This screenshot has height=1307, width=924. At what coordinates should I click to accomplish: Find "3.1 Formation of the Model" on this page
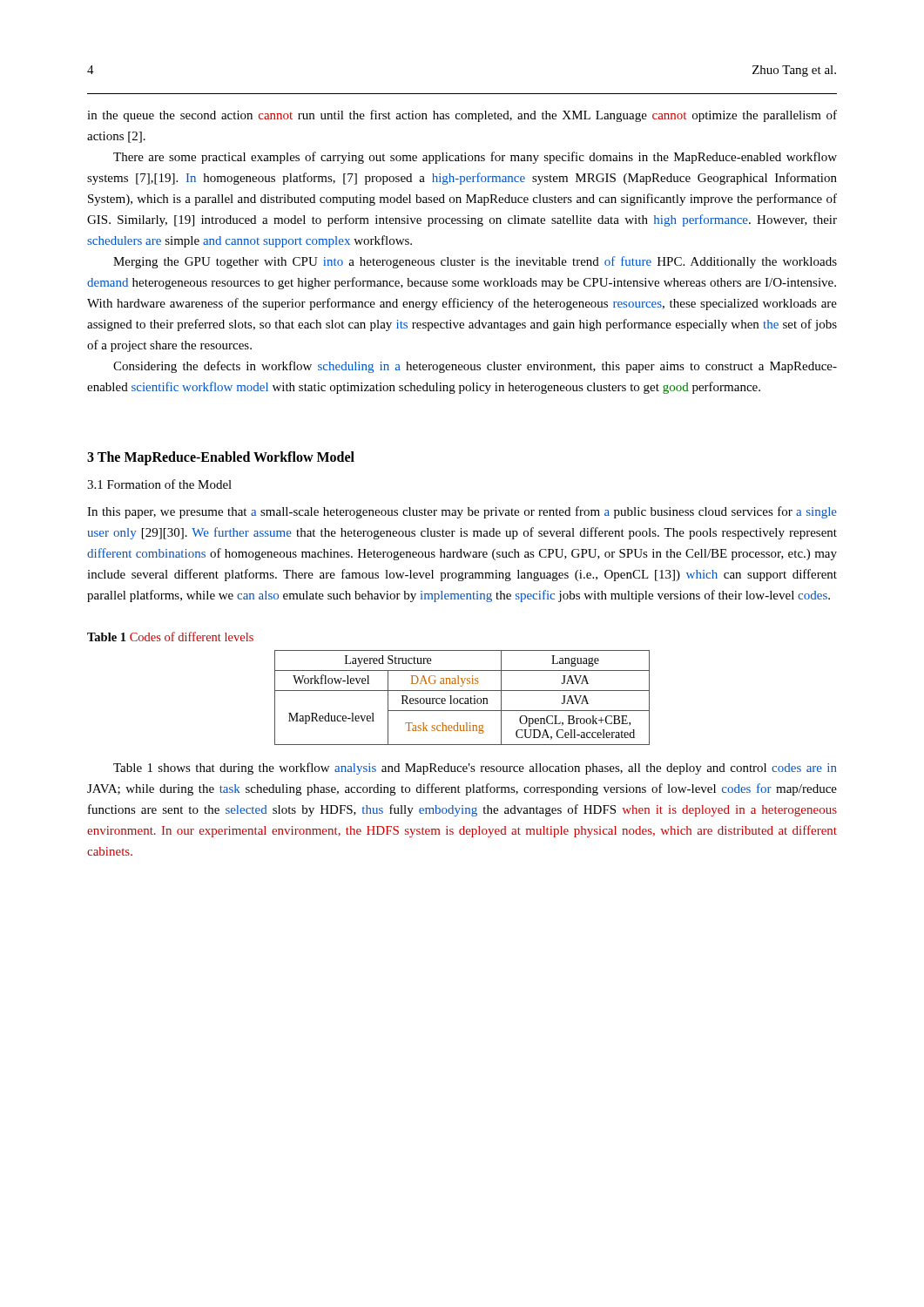pyautogui.click(x=159, y=484)
